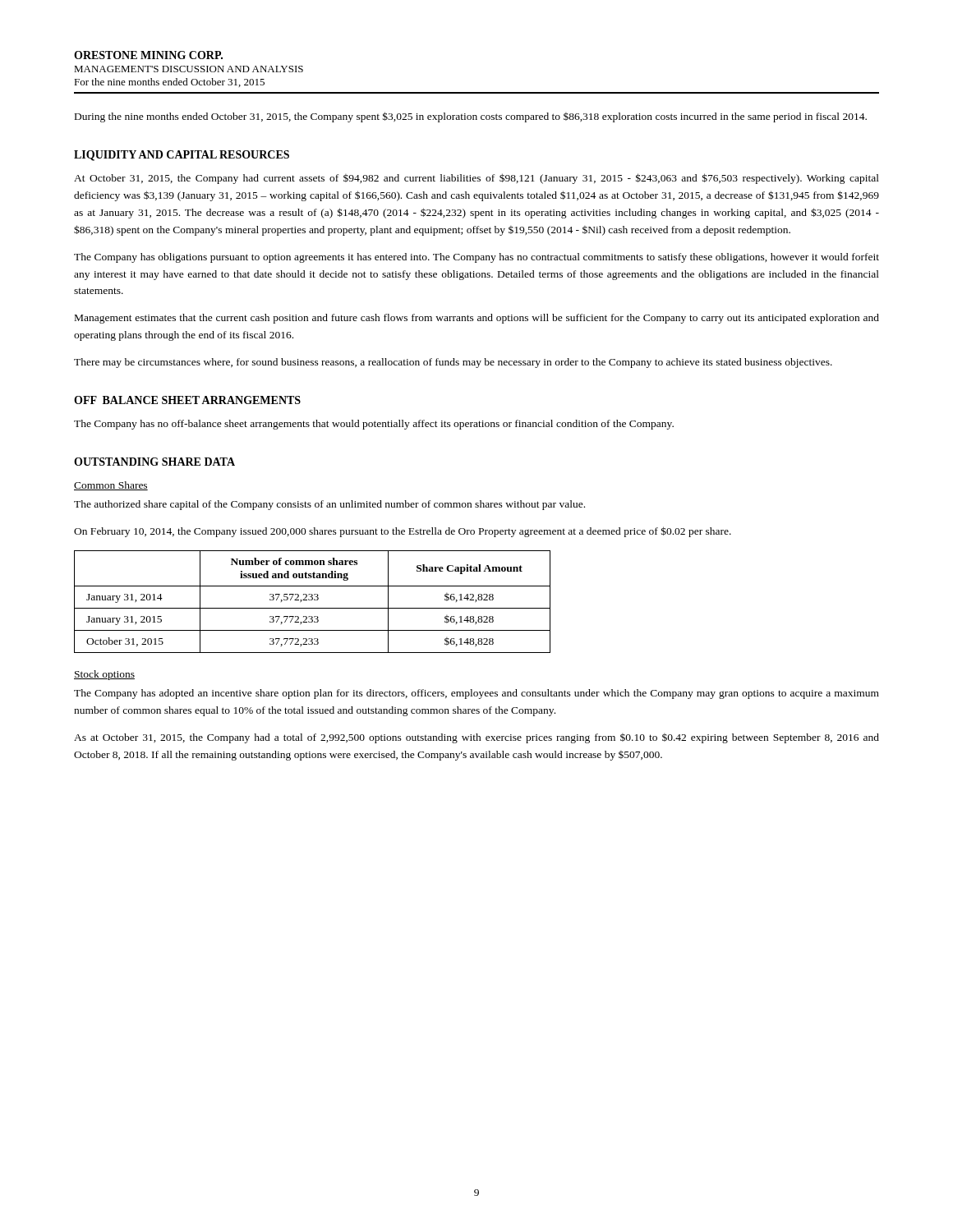
Task: Click on the passage starting "On February 10, 2014,"
Action: [403, 531]
